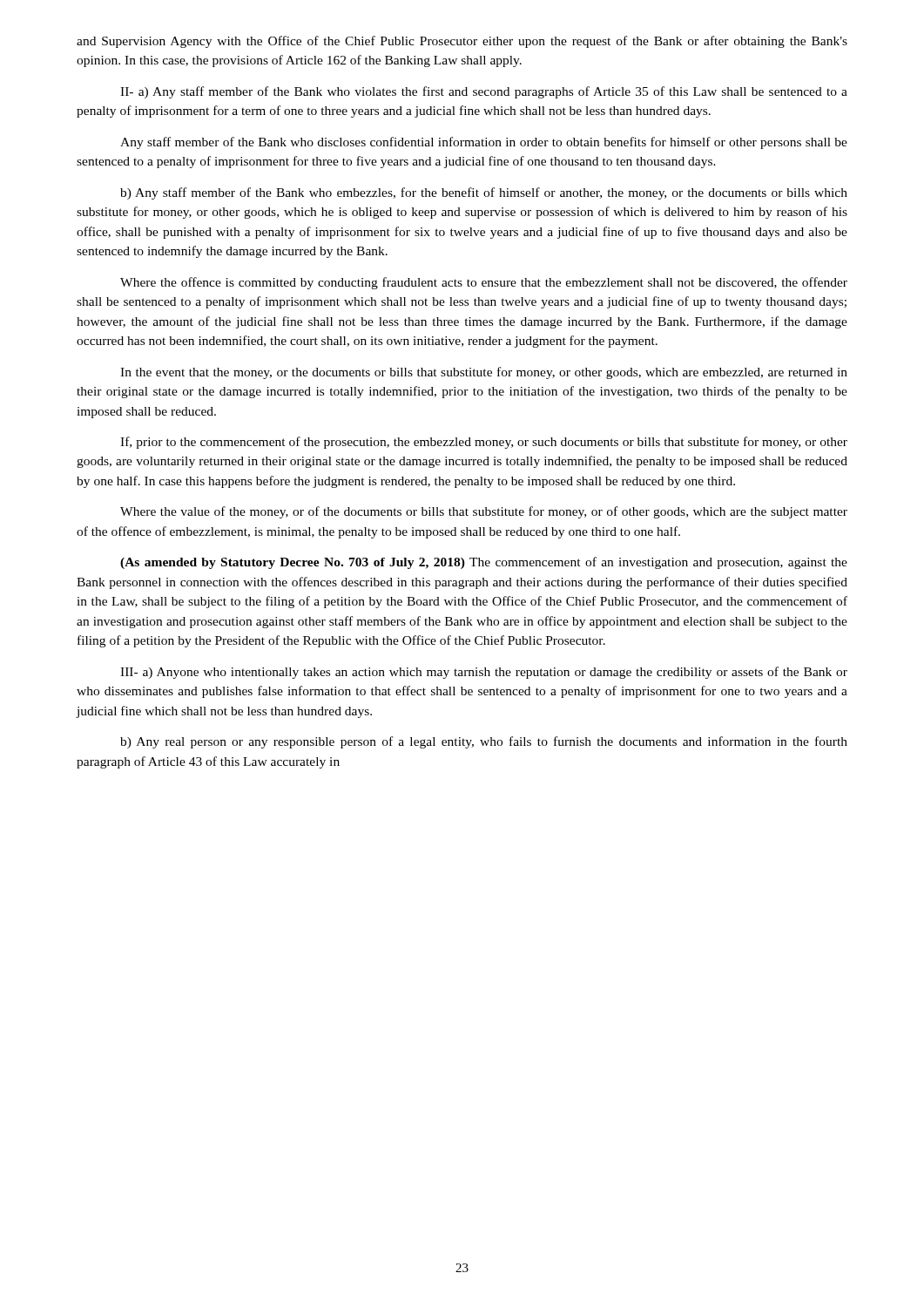924x1307 pixels.
Task: Navigate to the text starting "Any staff member of the"
Action: coord(462,152)
